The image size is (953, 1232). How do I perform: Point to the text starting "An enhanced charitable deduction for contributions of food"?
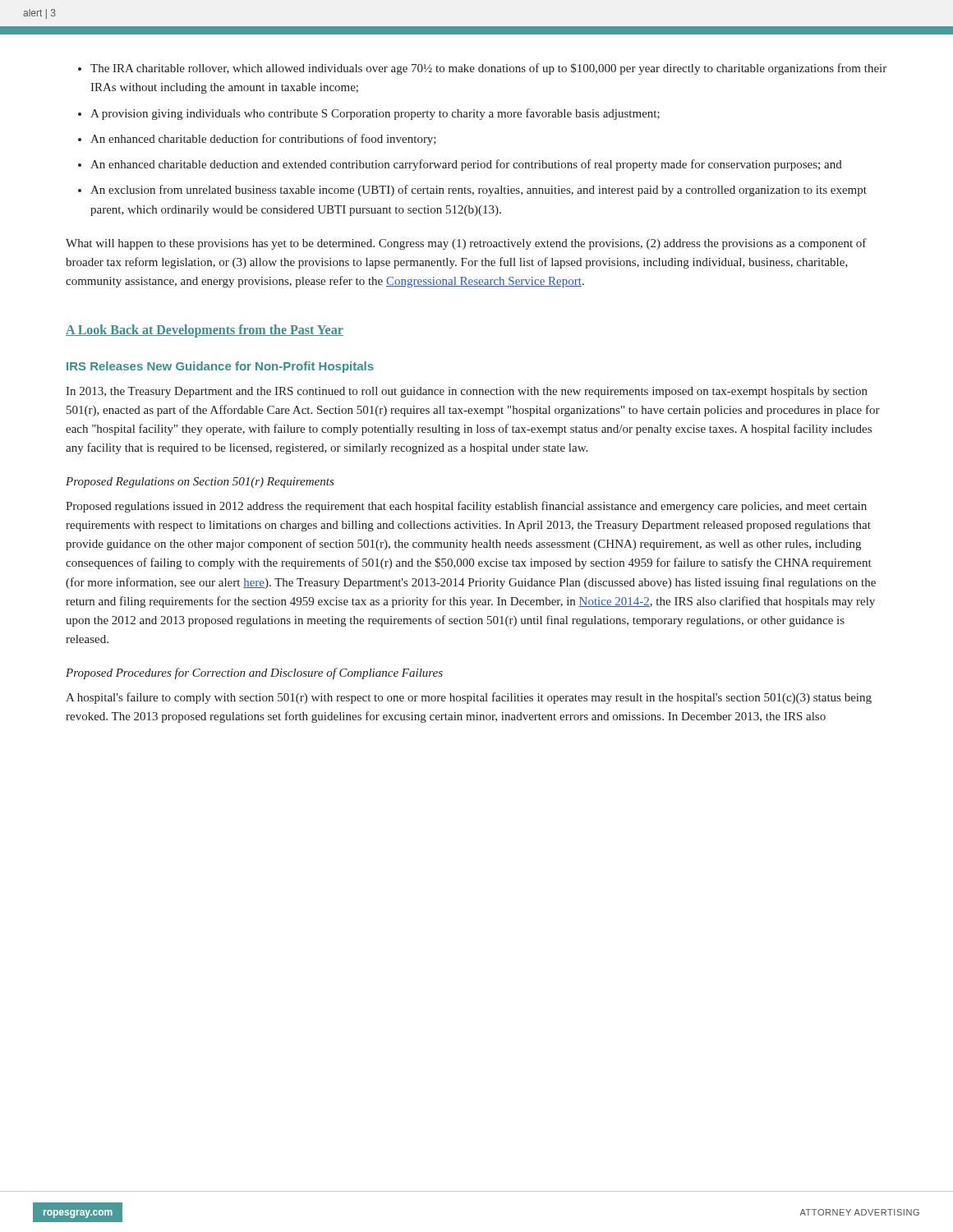tap(264, 139)
